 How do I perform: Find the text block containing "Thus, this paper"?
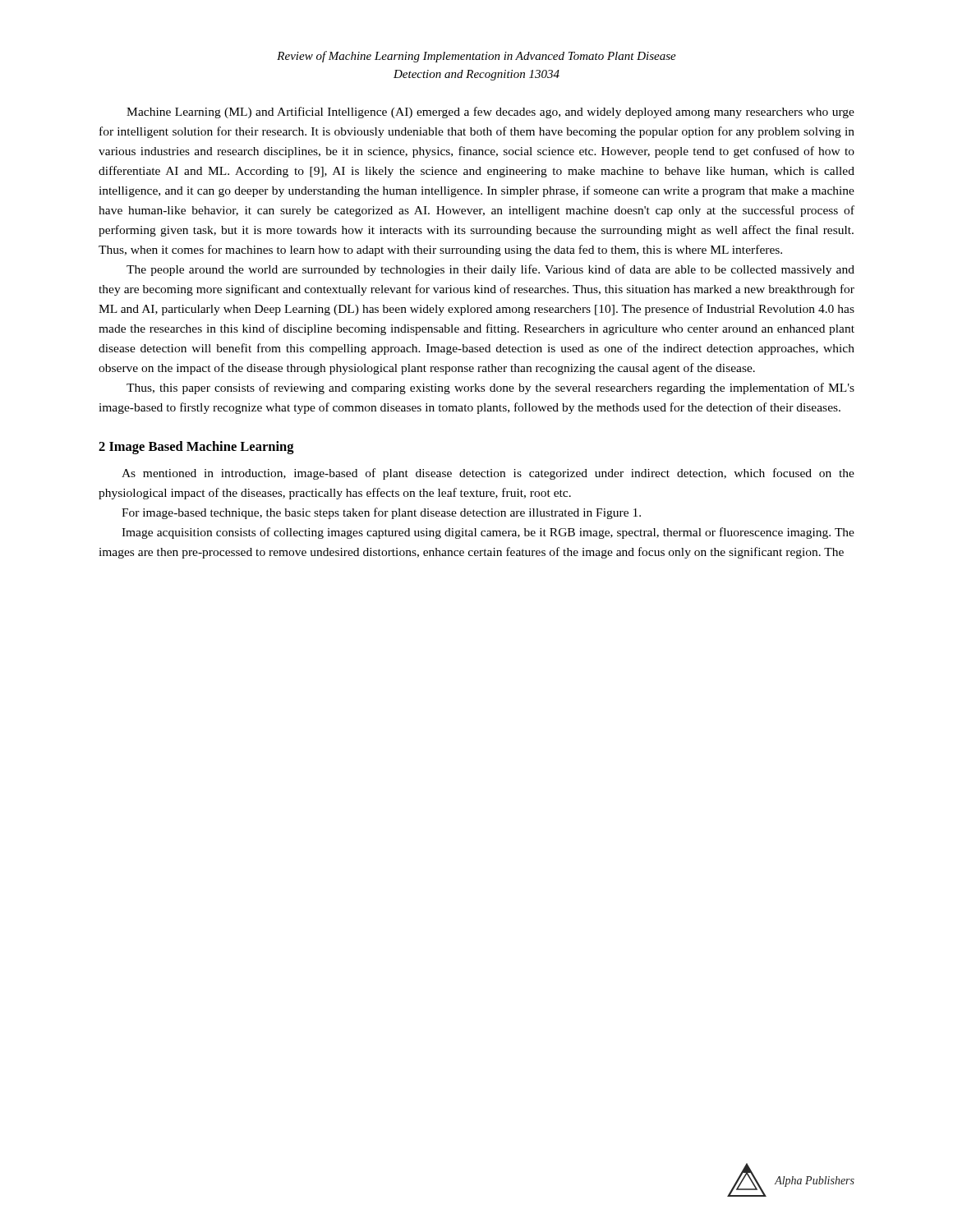click(476, 397)
